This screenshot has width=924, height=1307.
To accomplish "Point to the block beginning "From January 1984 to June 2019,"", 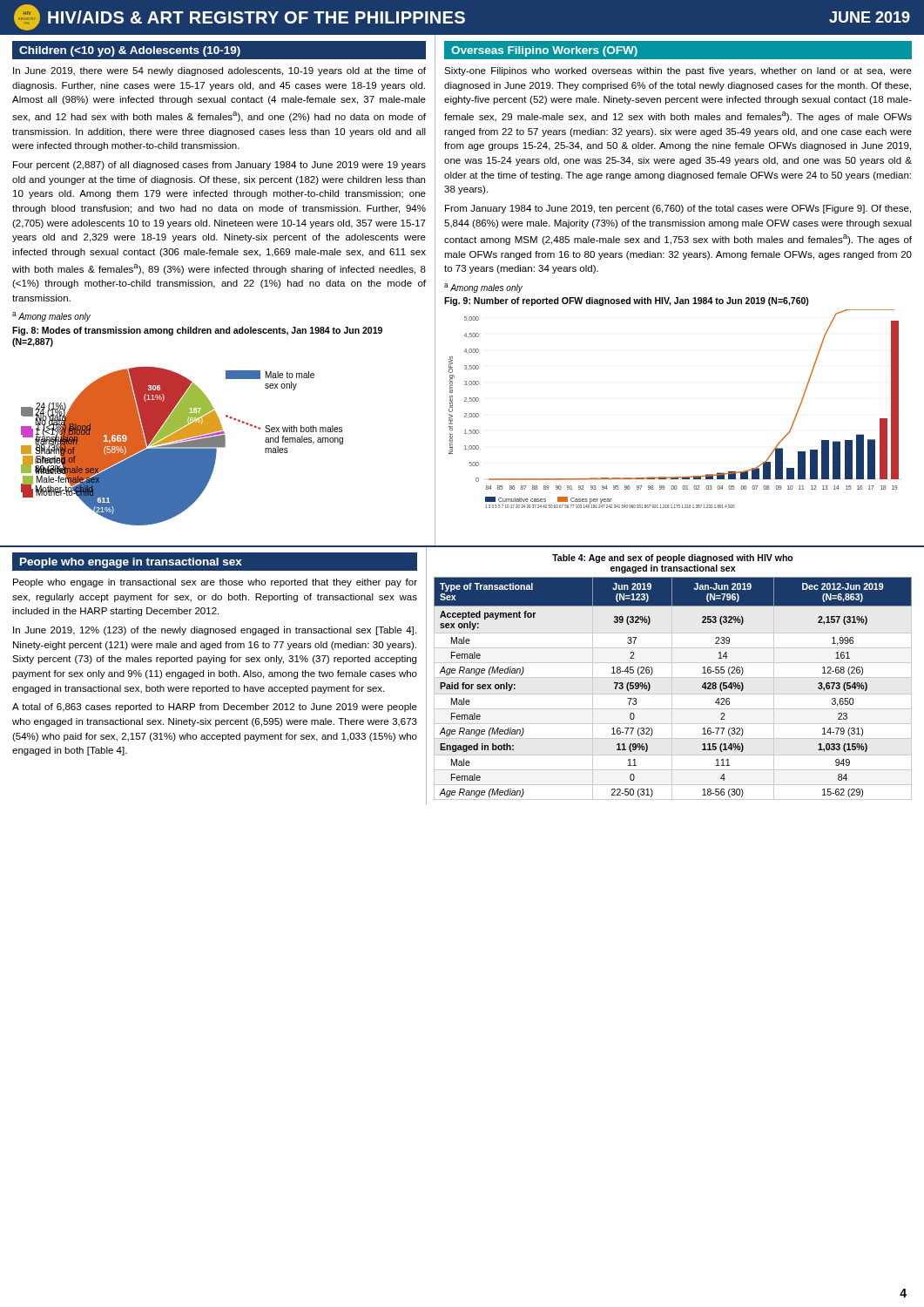I will click(x=678, y=239).
